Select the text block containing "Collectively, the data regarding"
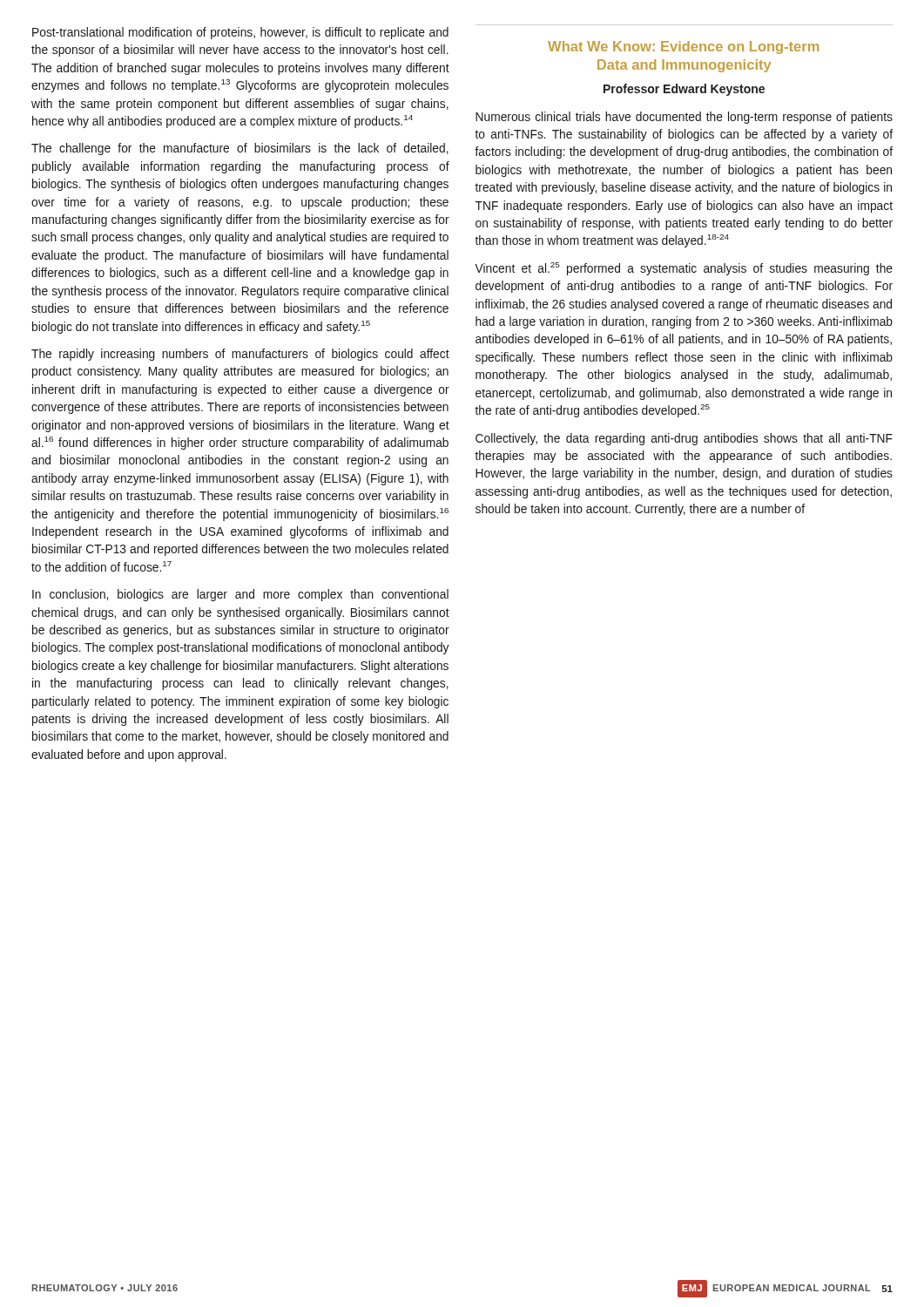 (684, 474)
